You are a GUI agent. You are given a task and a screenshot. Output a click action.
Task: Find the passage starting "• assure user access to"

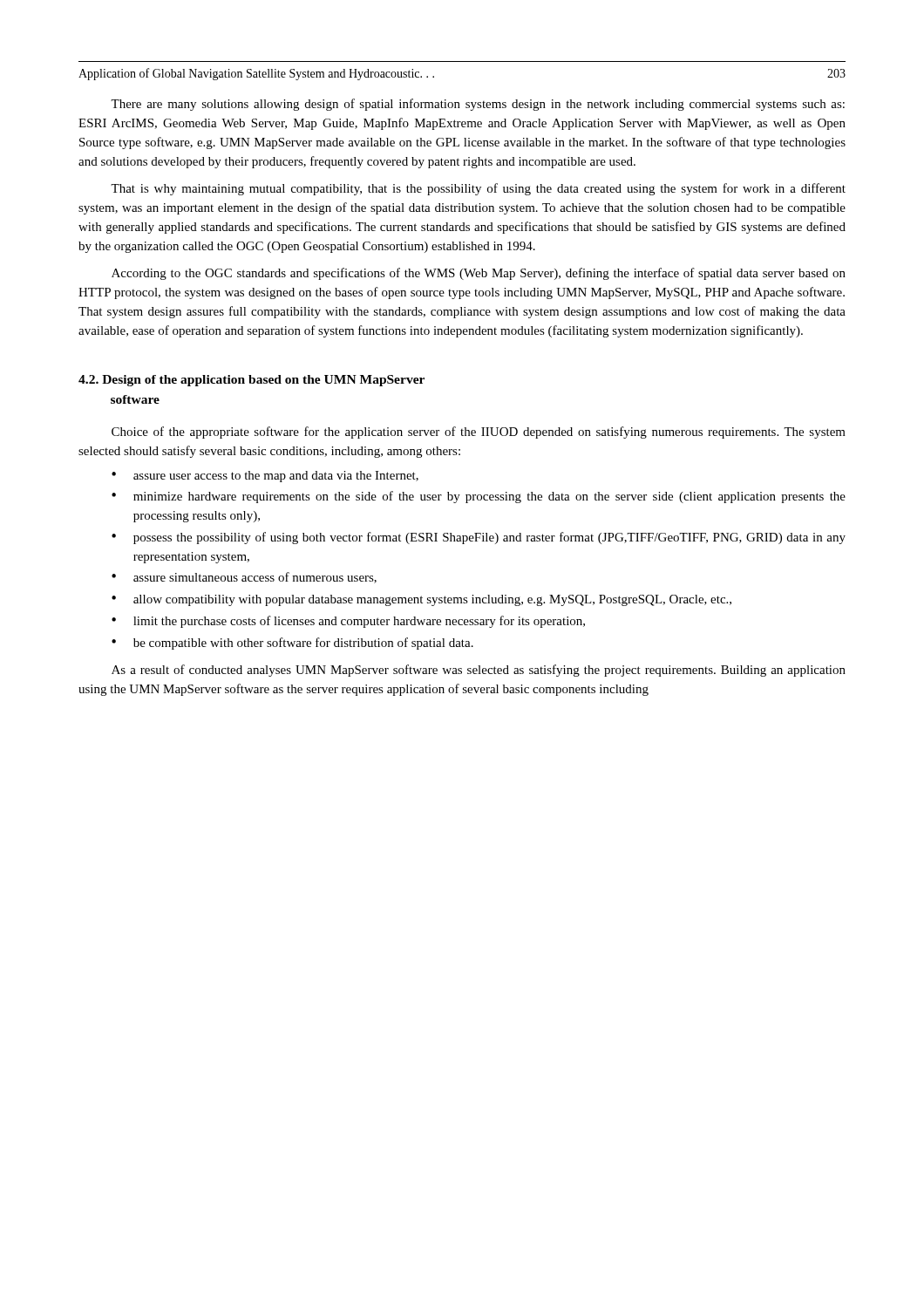coord(265,477)
